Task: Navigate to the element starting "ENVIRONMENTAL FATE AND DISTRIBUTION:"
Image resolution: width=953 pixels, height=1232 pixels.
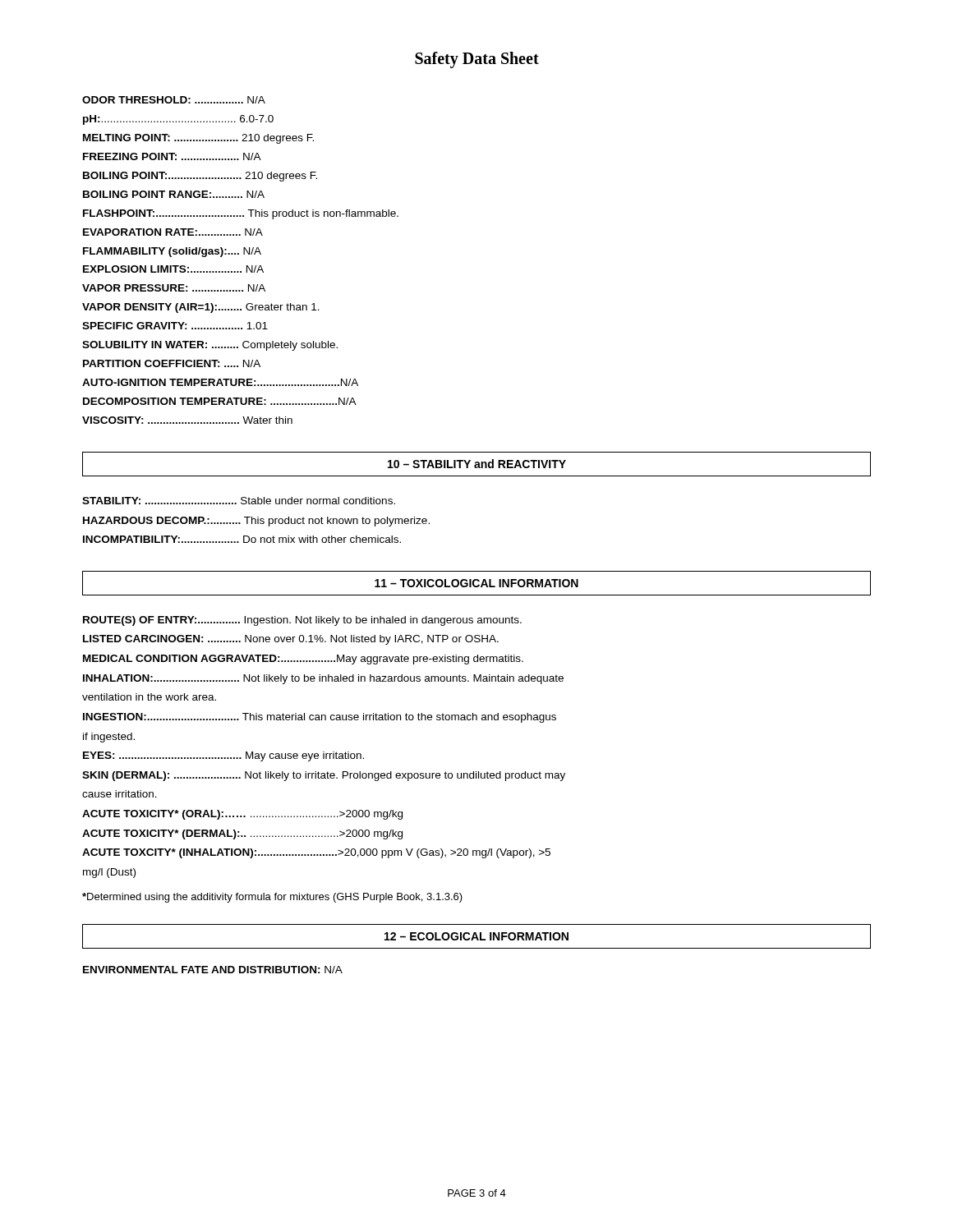Action: [x=212, y=969]
